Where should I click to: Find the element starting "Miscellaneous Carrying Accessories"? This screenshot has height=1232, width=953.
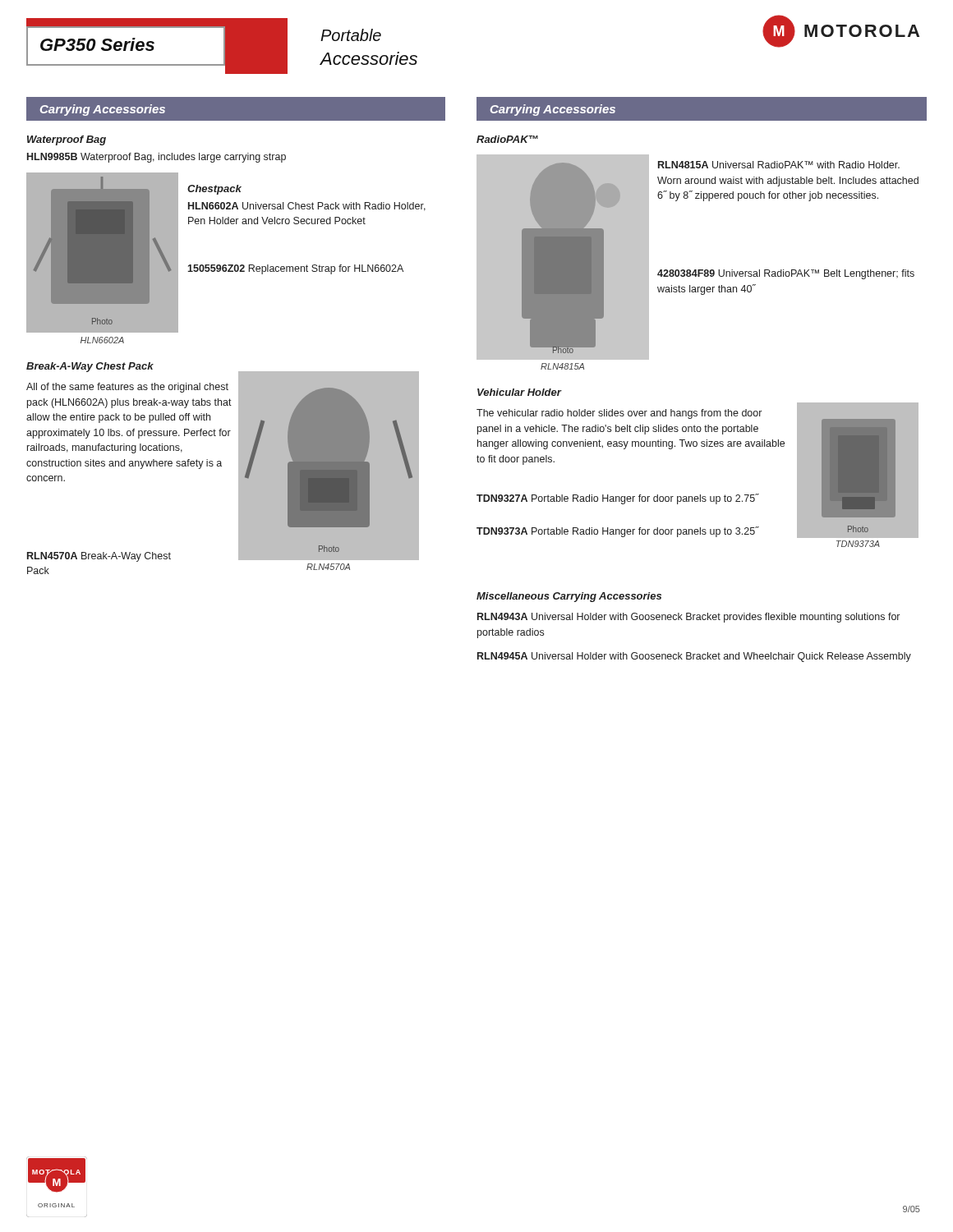click(x=569, y=596)
